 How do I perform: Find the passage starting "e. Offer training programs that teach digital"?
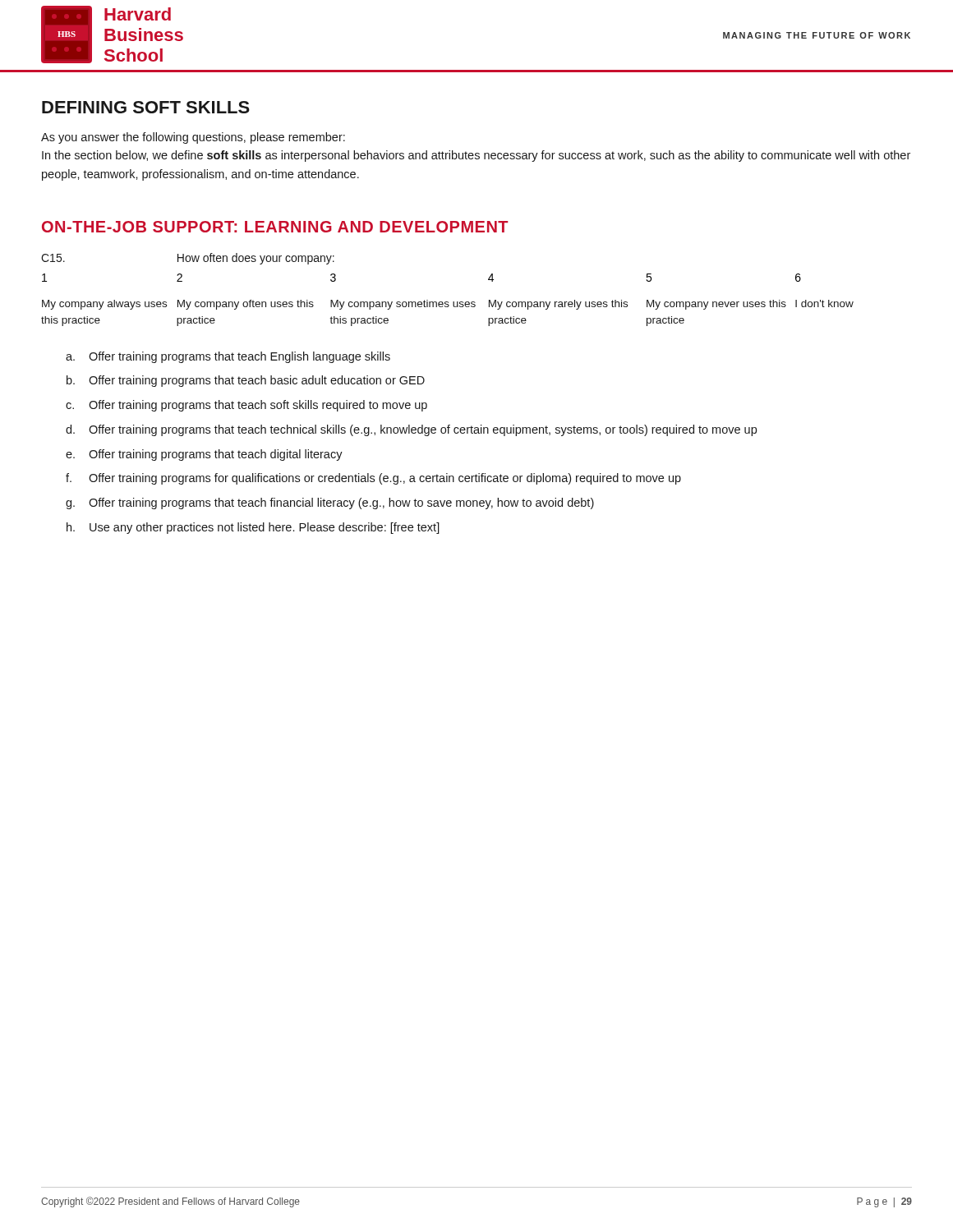coord(204,455)
